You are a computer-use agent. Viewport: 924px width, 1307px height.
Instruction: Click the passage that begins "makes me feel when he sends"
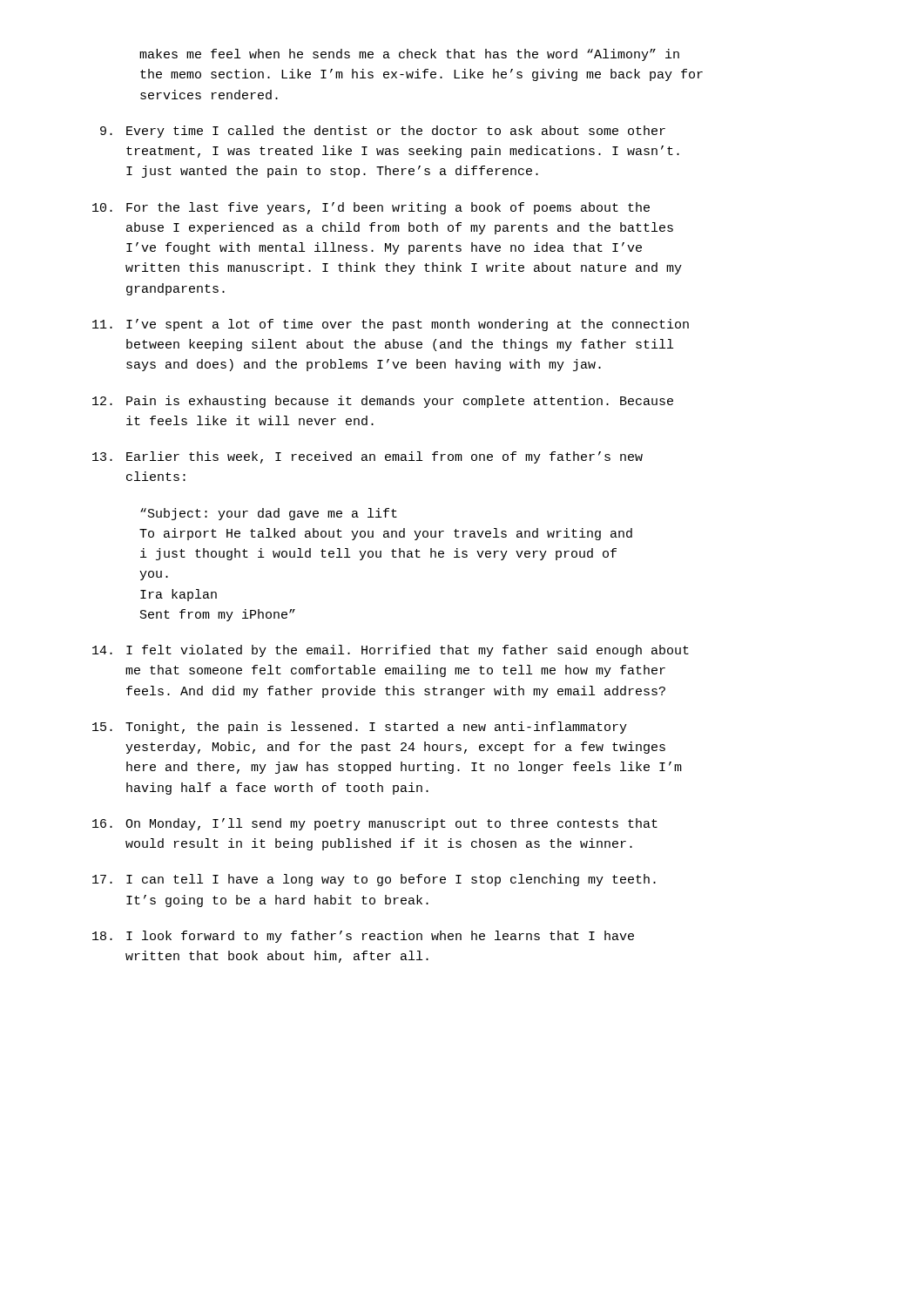tap(422, 76)
